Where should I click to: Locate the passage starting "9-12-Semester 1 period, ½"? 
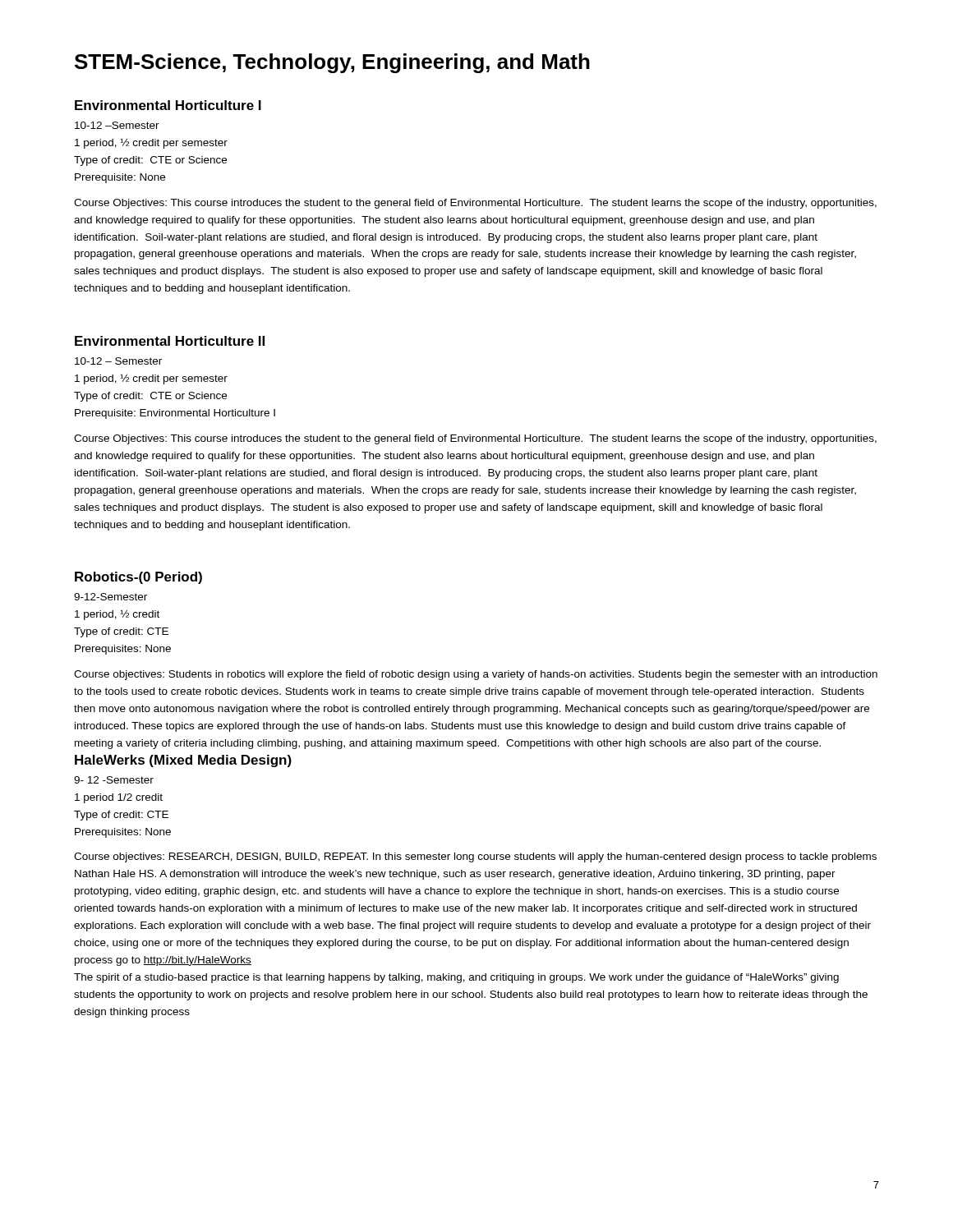pyautogui.click(x=110, y=597)
